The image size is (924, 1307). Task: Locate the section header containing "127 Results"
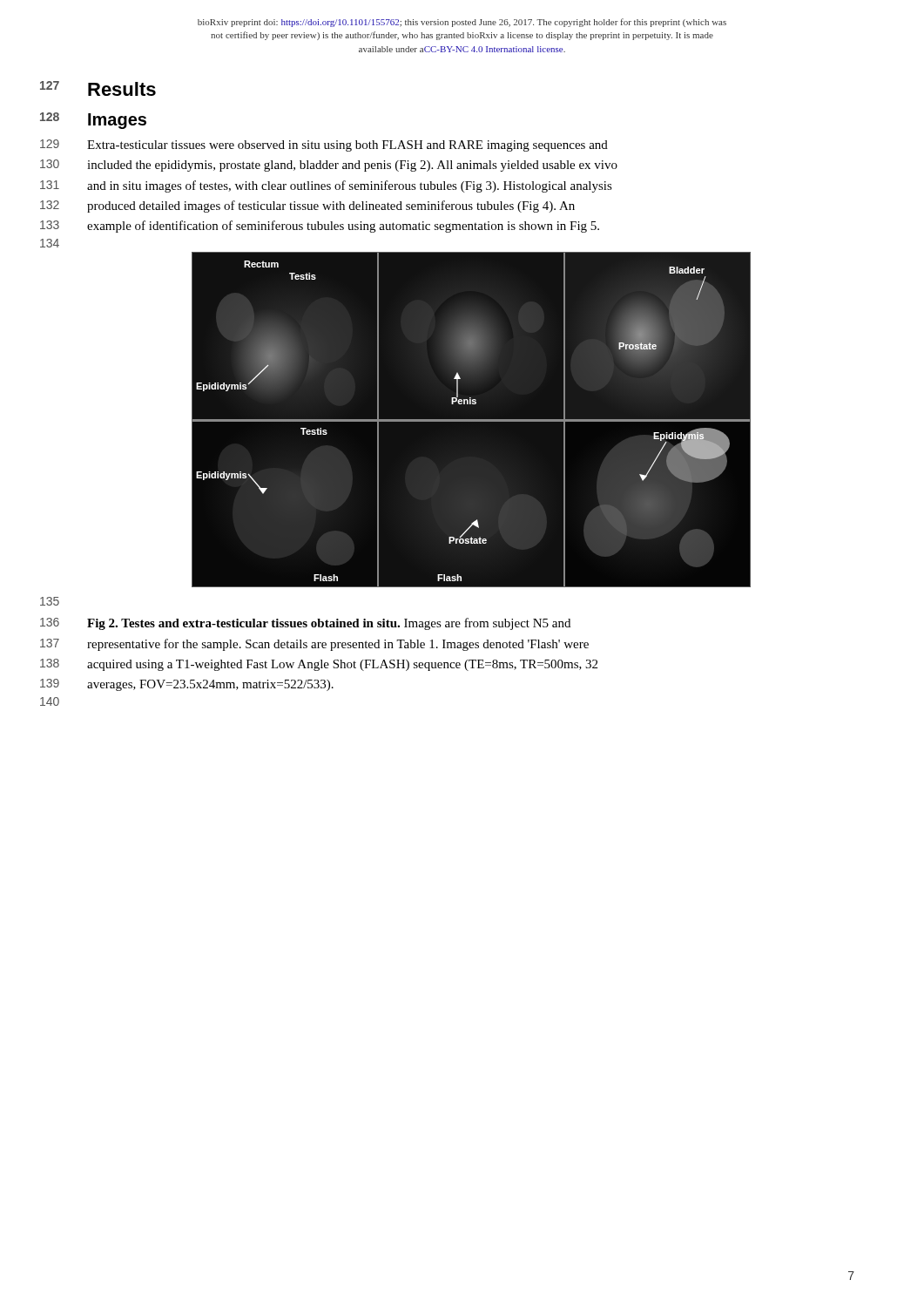(x=122, y=89)
